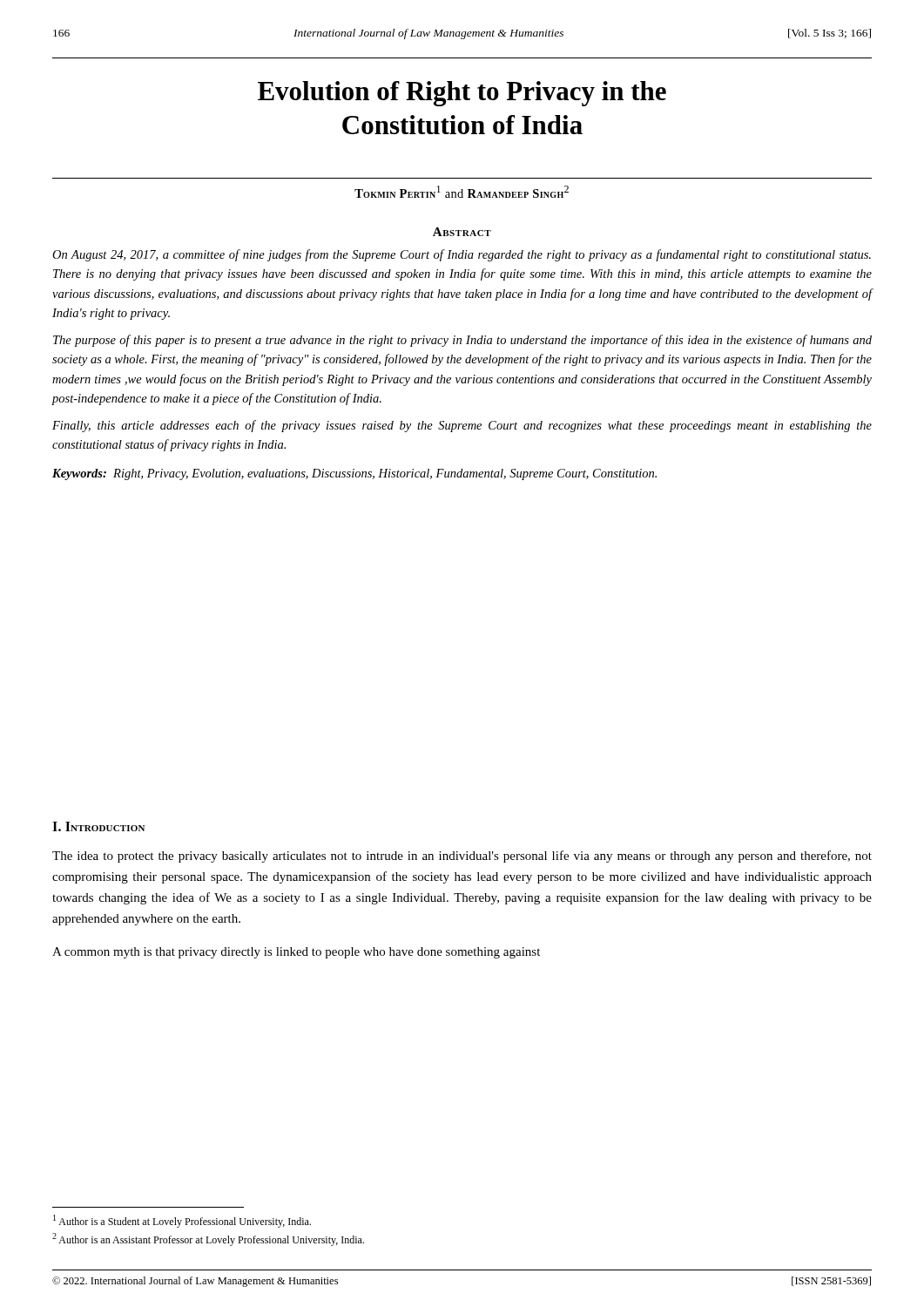924x1307 pixels.
Task: Find the text block that says "Keywords: Right, Privacy,"
Action: [355, 473]
